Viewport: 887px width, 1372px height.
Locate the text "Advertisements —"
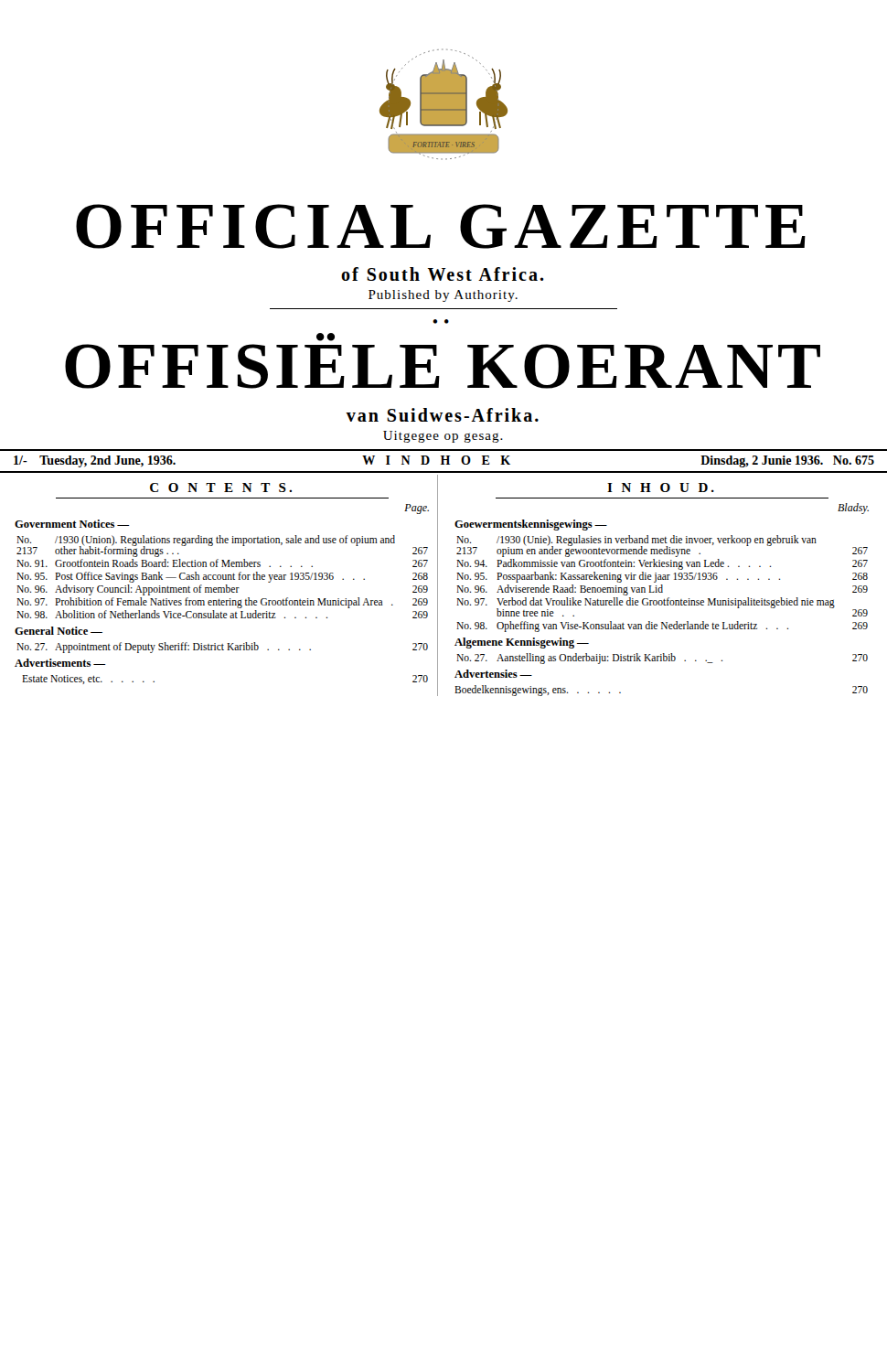pos(60,663)
